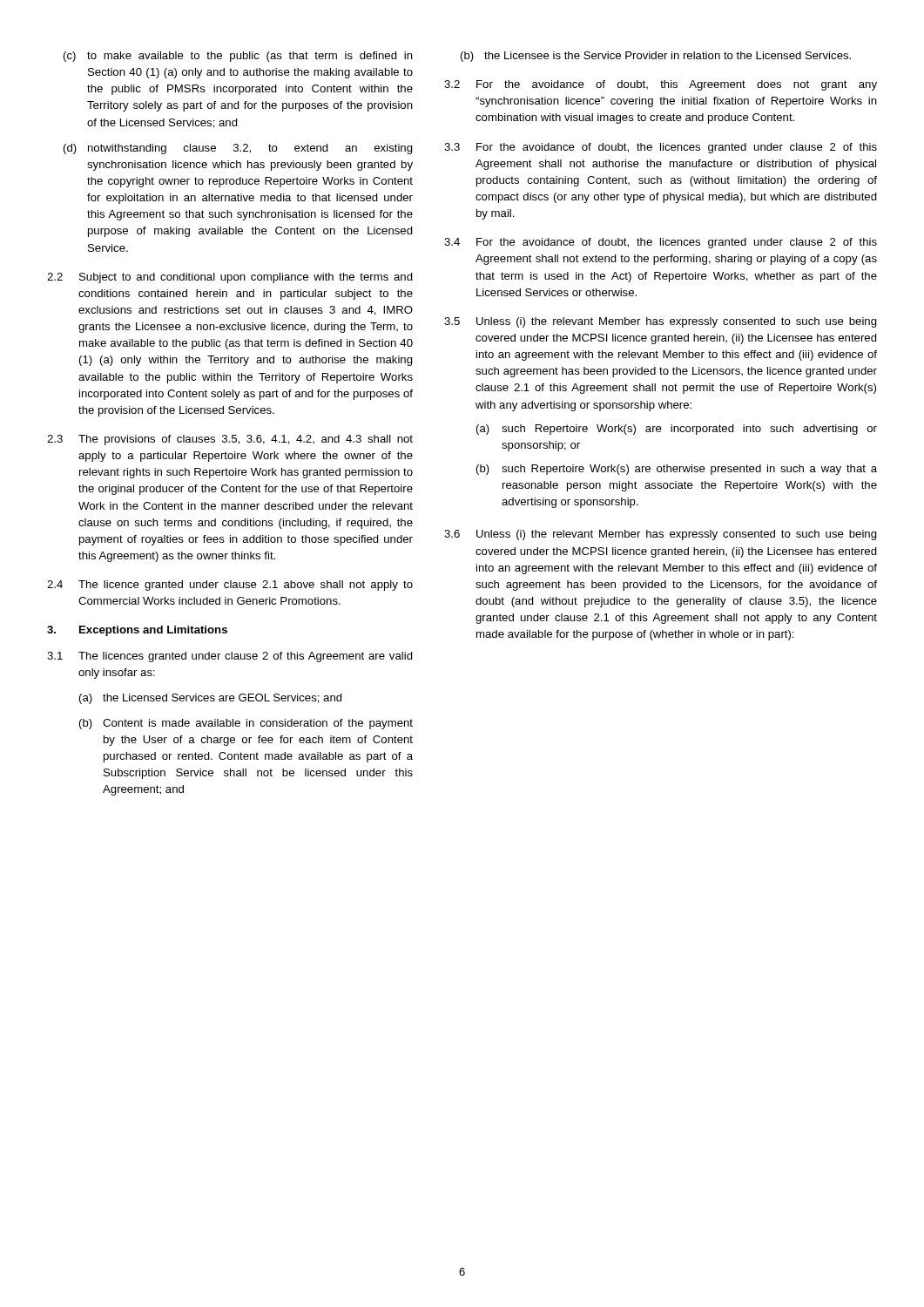Find the block starting "(b) such Repertoire Work(s) are otherwise presented"
The height and width of the screenshot is (1307, 924).
[676, 485]
